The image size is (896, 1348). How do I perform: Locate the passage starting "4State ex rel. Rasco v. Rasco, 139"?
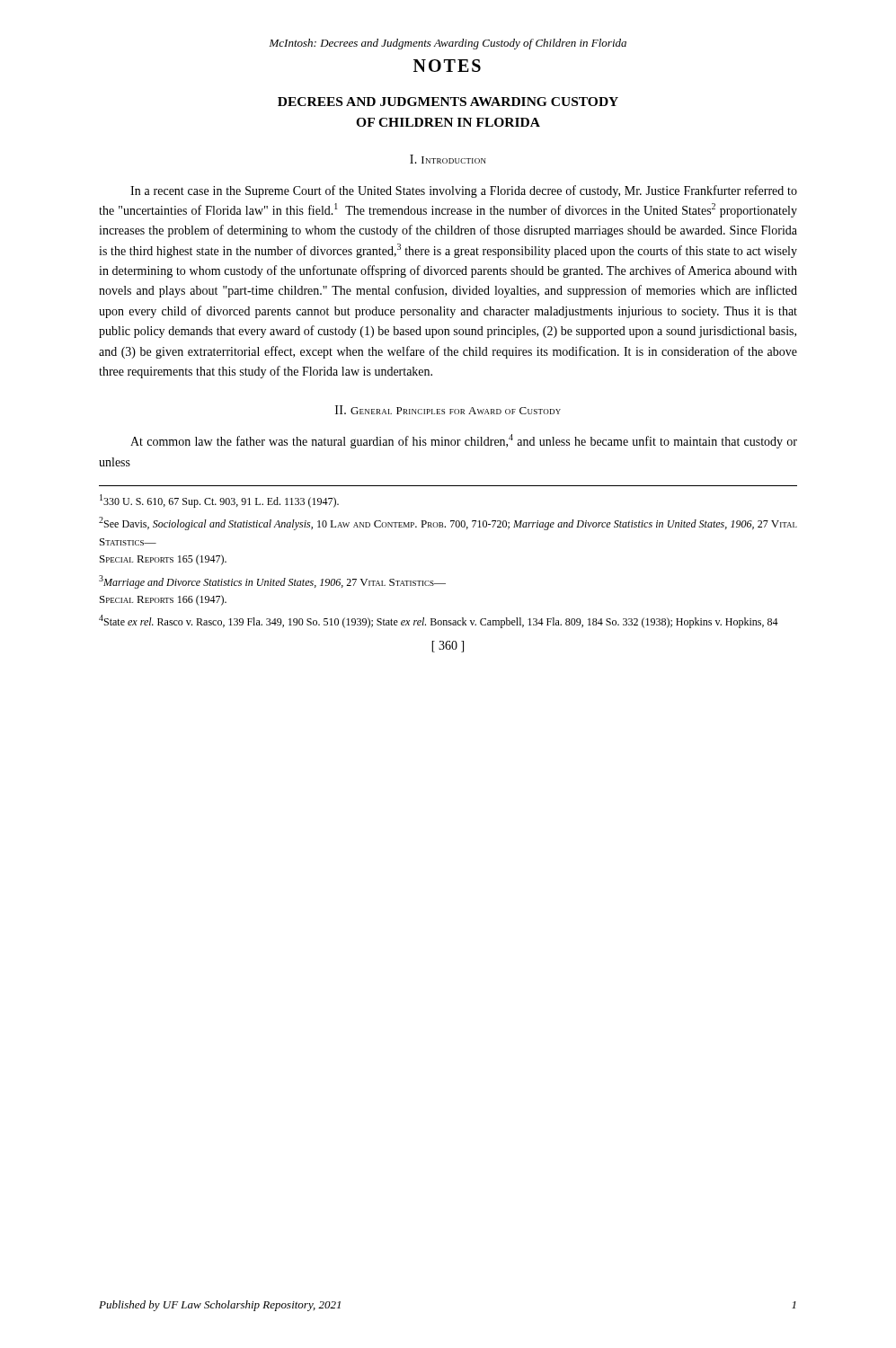(x=438, y=621)
